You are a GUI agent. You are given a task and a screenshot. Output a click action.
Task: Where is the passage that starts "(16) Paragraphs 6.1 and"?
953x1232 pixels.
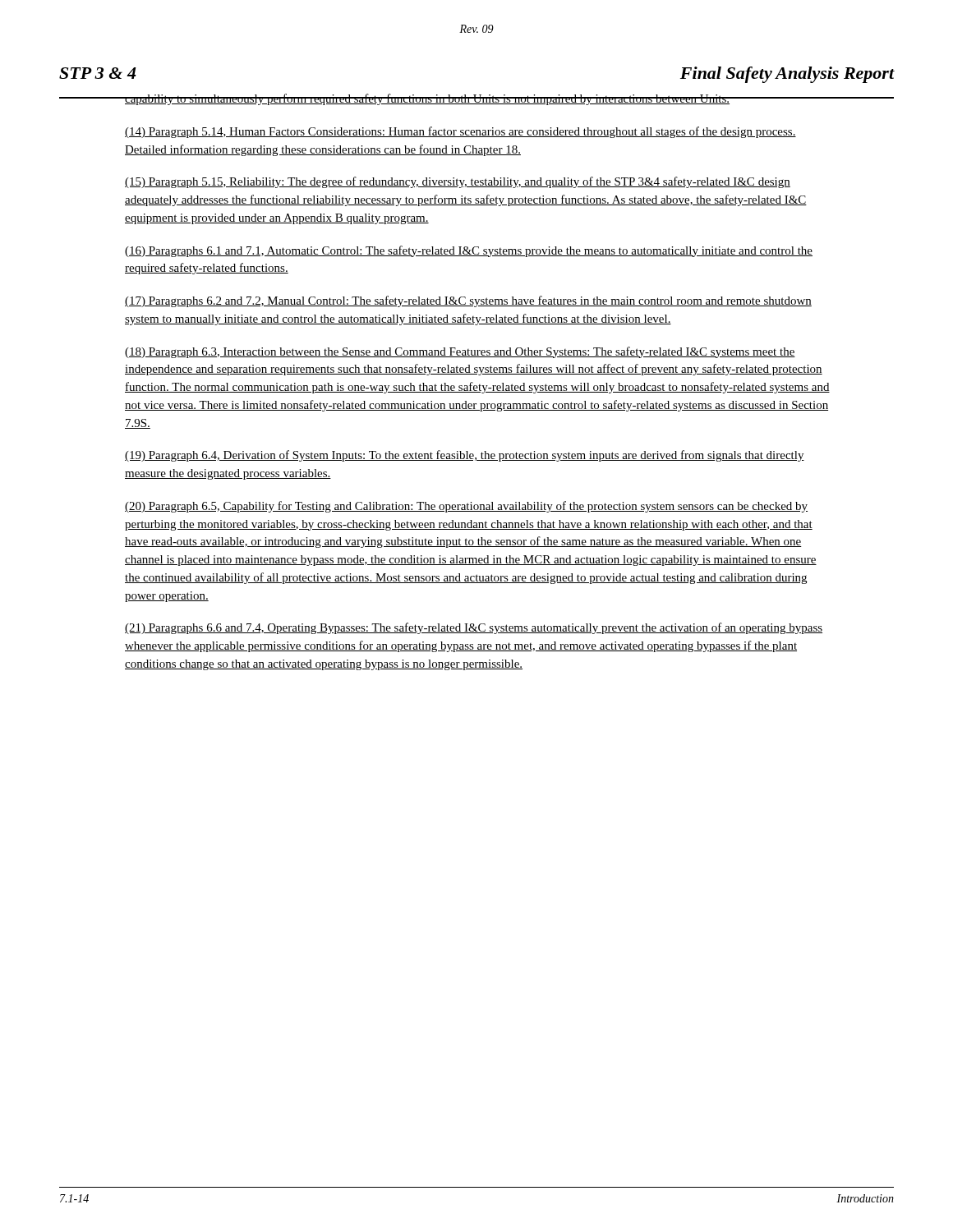pos(469,259)
